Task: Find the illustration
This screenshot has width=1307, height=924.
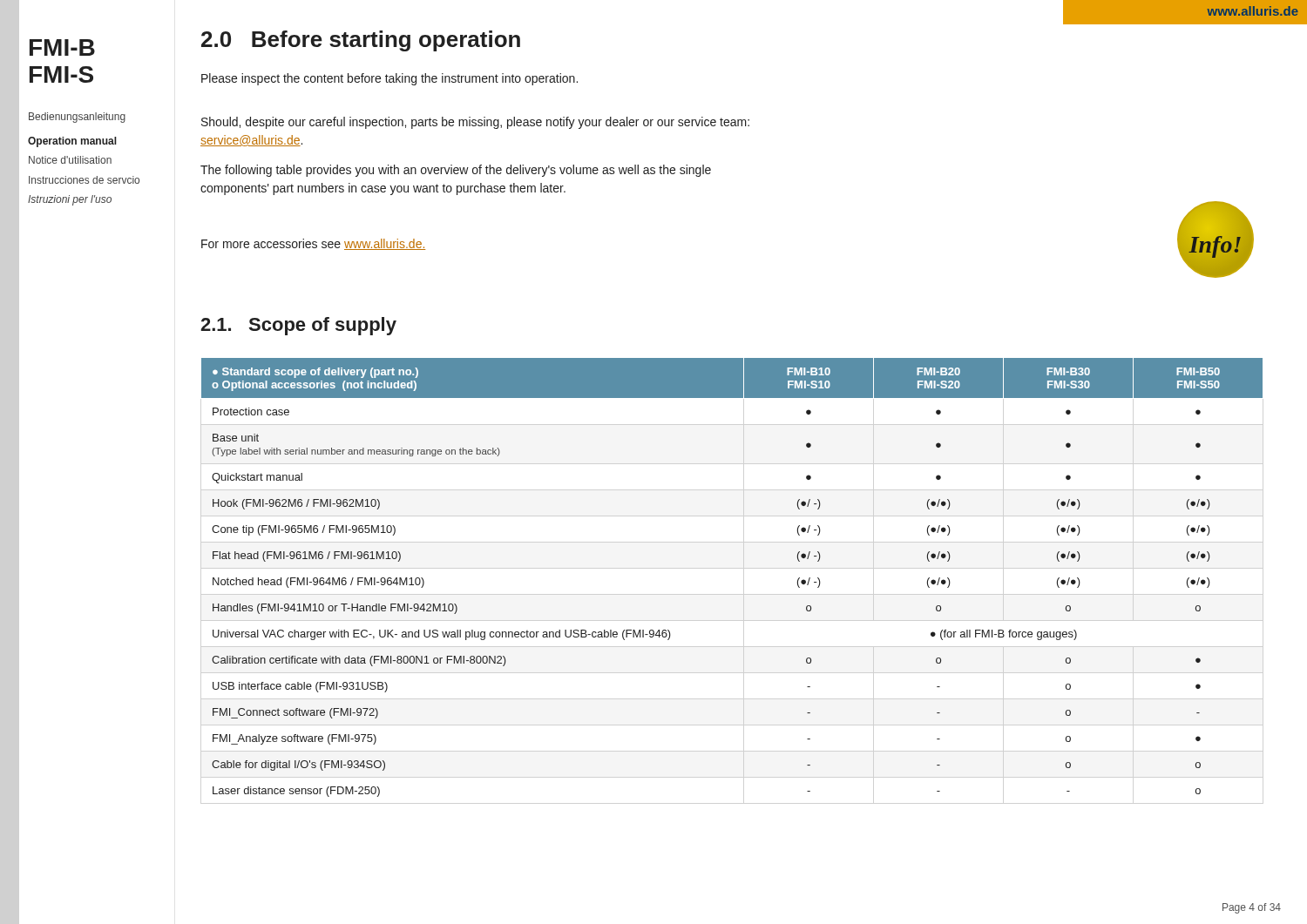Action: click(1216, 240)
